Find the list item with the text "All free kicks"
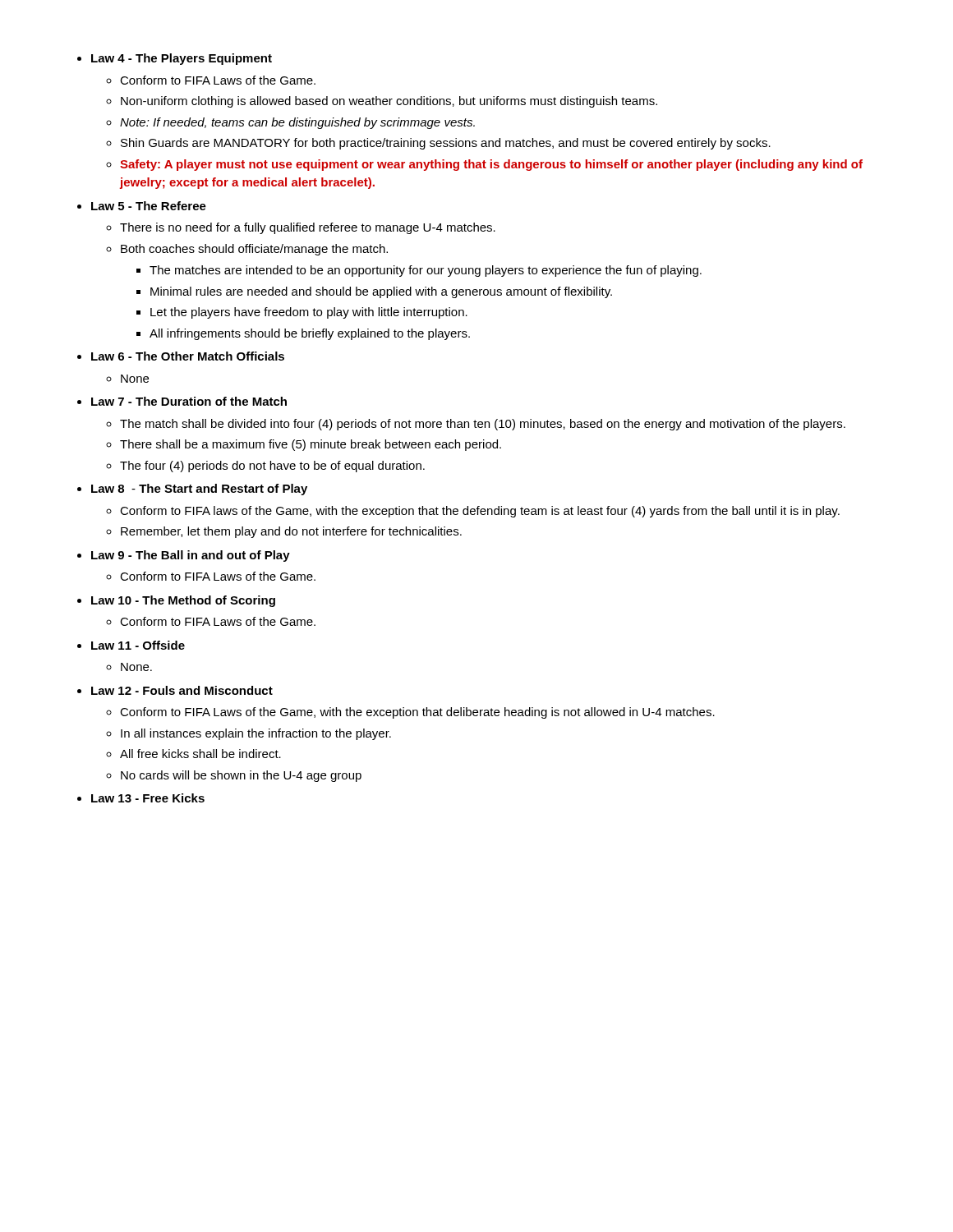The image size is (953, 1232). pyautogui.click(x=201, y=754)
